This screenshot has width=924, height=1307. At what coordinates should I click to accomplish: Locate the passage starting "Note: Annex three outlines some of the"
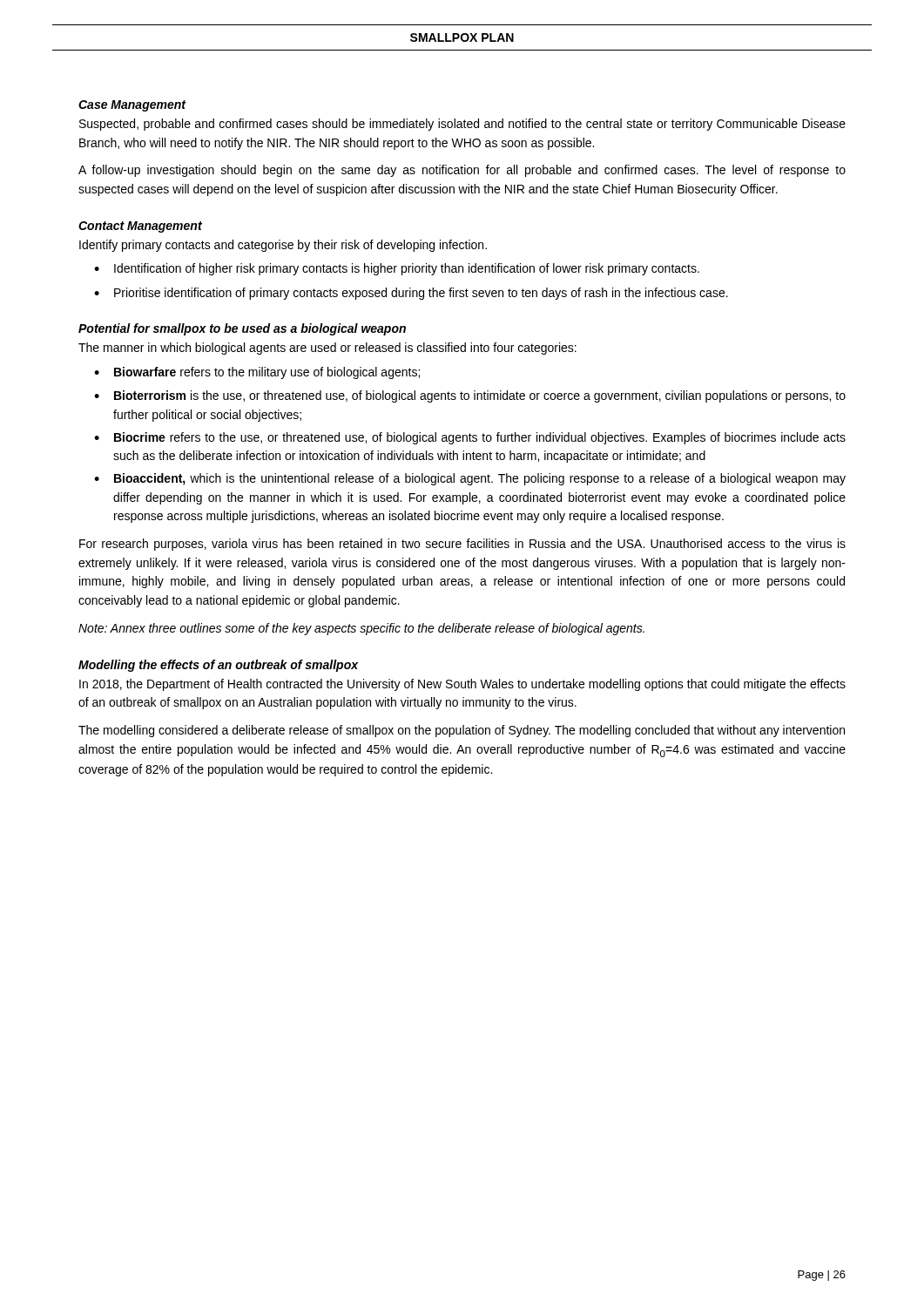(362, 628)
